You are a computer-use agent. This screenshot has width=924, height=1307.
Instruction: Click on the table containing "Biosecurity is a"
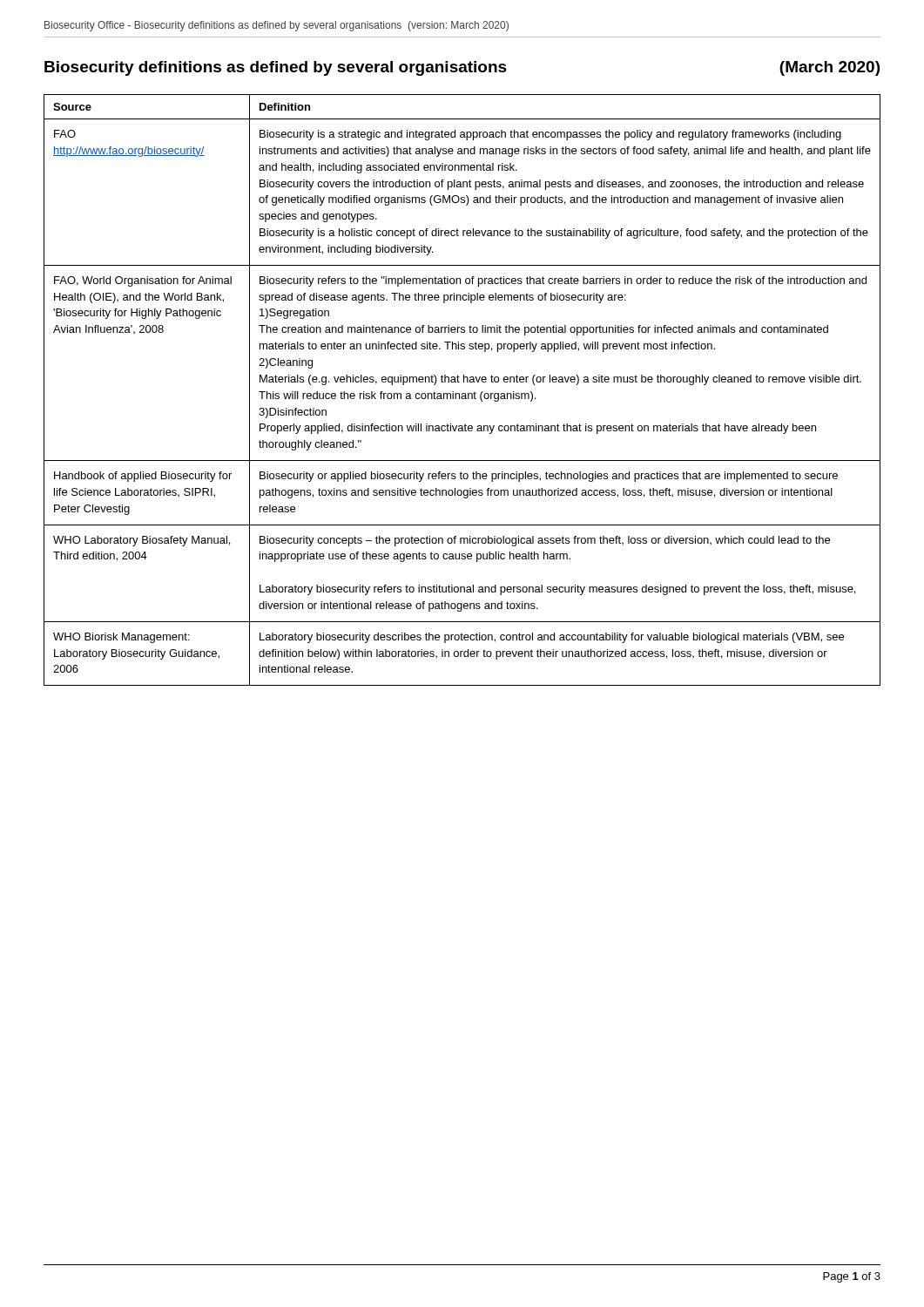tap(462, 390)
